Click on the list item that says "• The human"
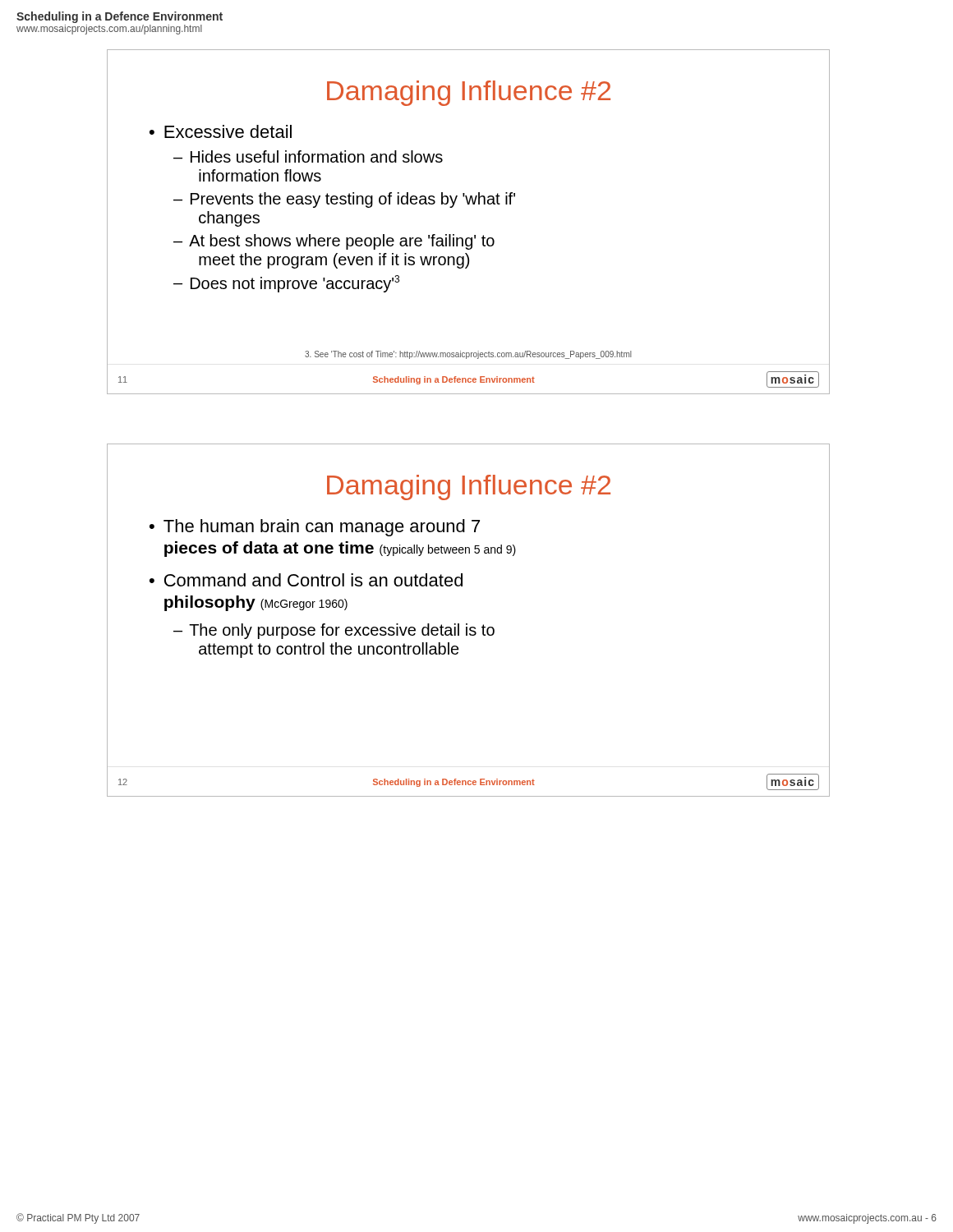 [x=332, y=537]
